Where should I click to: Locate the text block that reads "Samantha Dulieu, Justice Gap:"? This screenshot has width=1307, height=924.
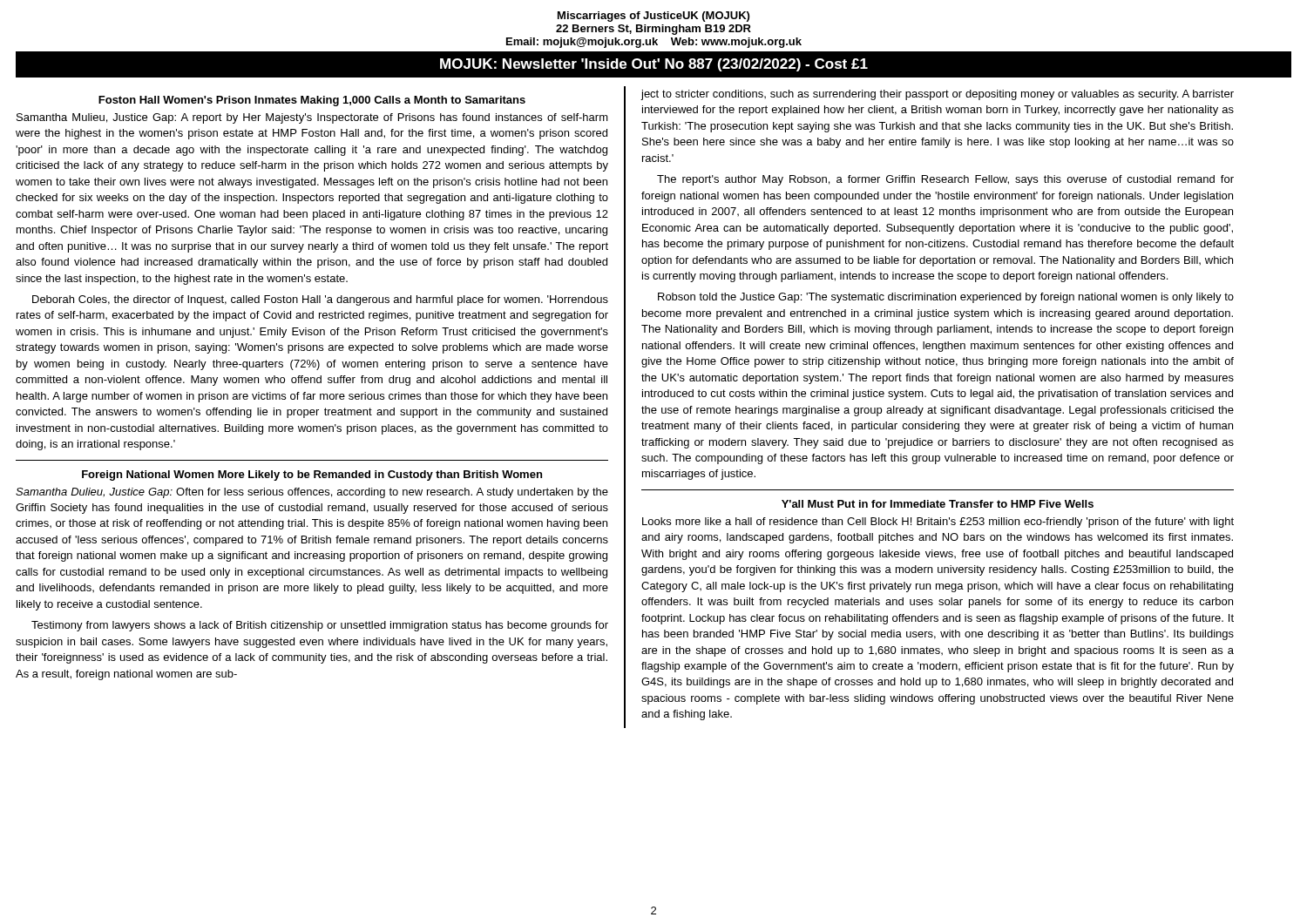[312, 583]
